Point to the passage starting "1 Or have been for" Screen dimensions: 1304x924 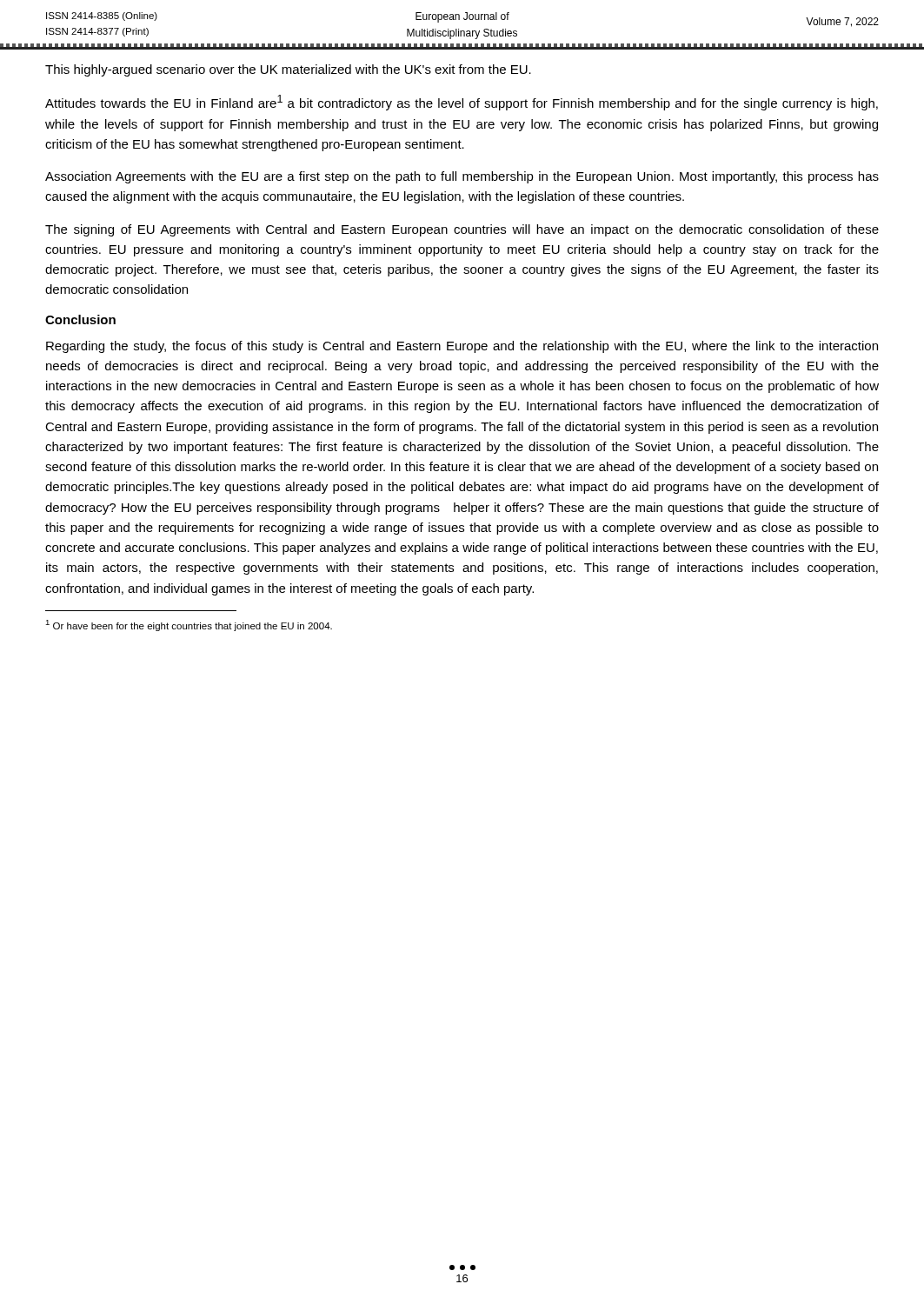189,624
